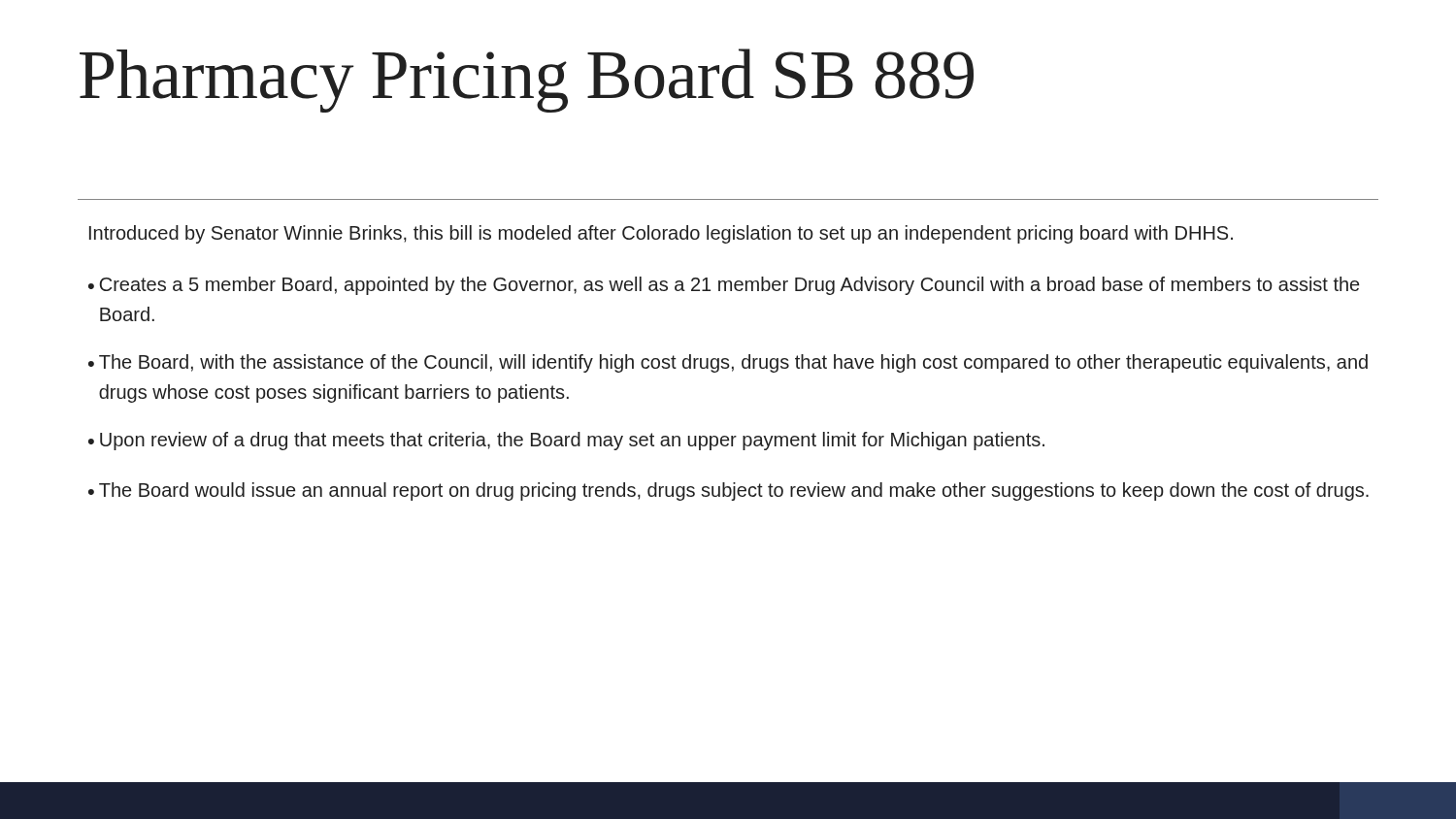
Task: Click on the text block starting "• The Board, with the assistance of the"
Action: tap(733, 377)
